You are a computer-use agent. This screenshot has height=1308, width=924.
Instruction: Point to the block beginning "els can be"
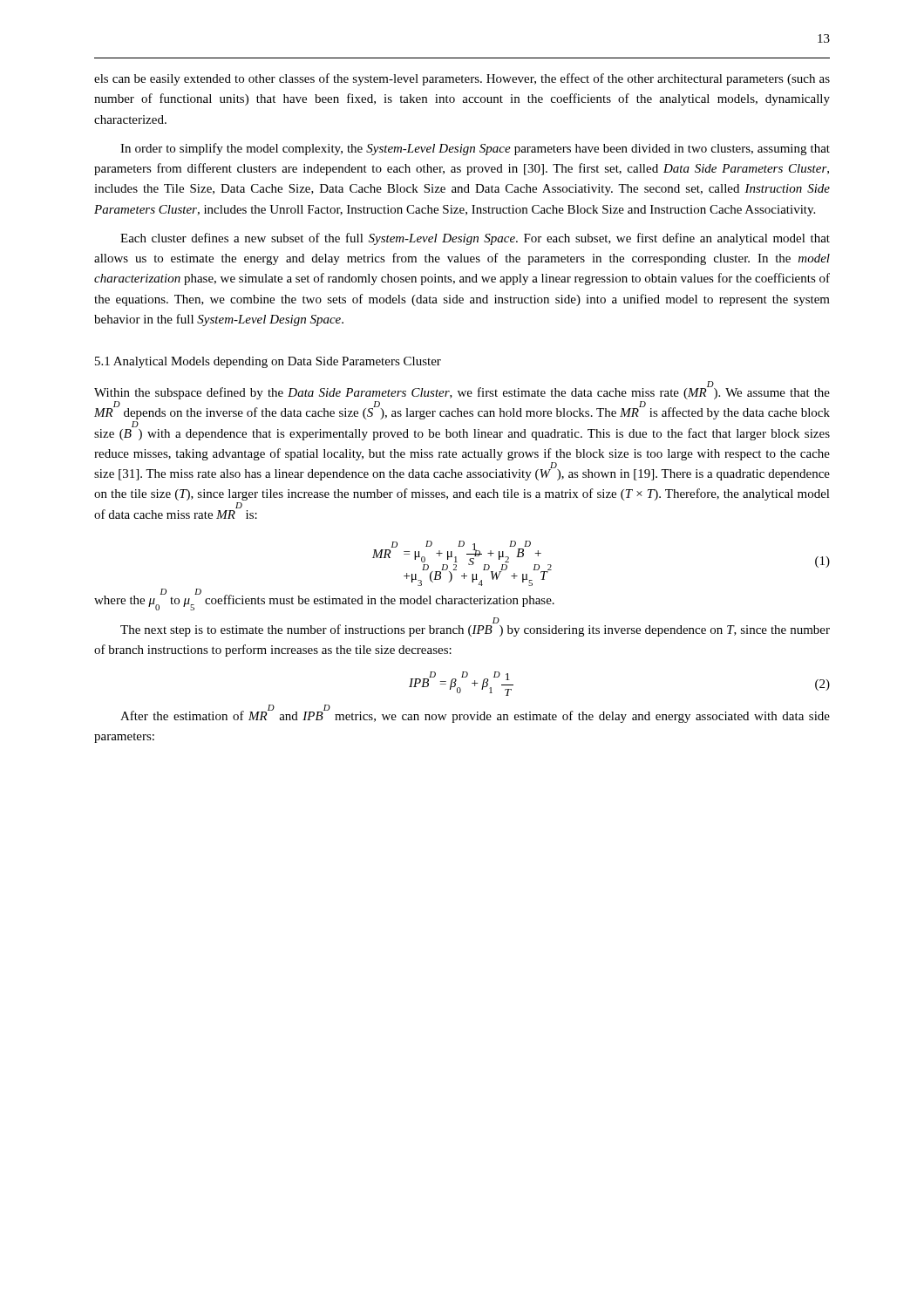click(x=462, y=199)
